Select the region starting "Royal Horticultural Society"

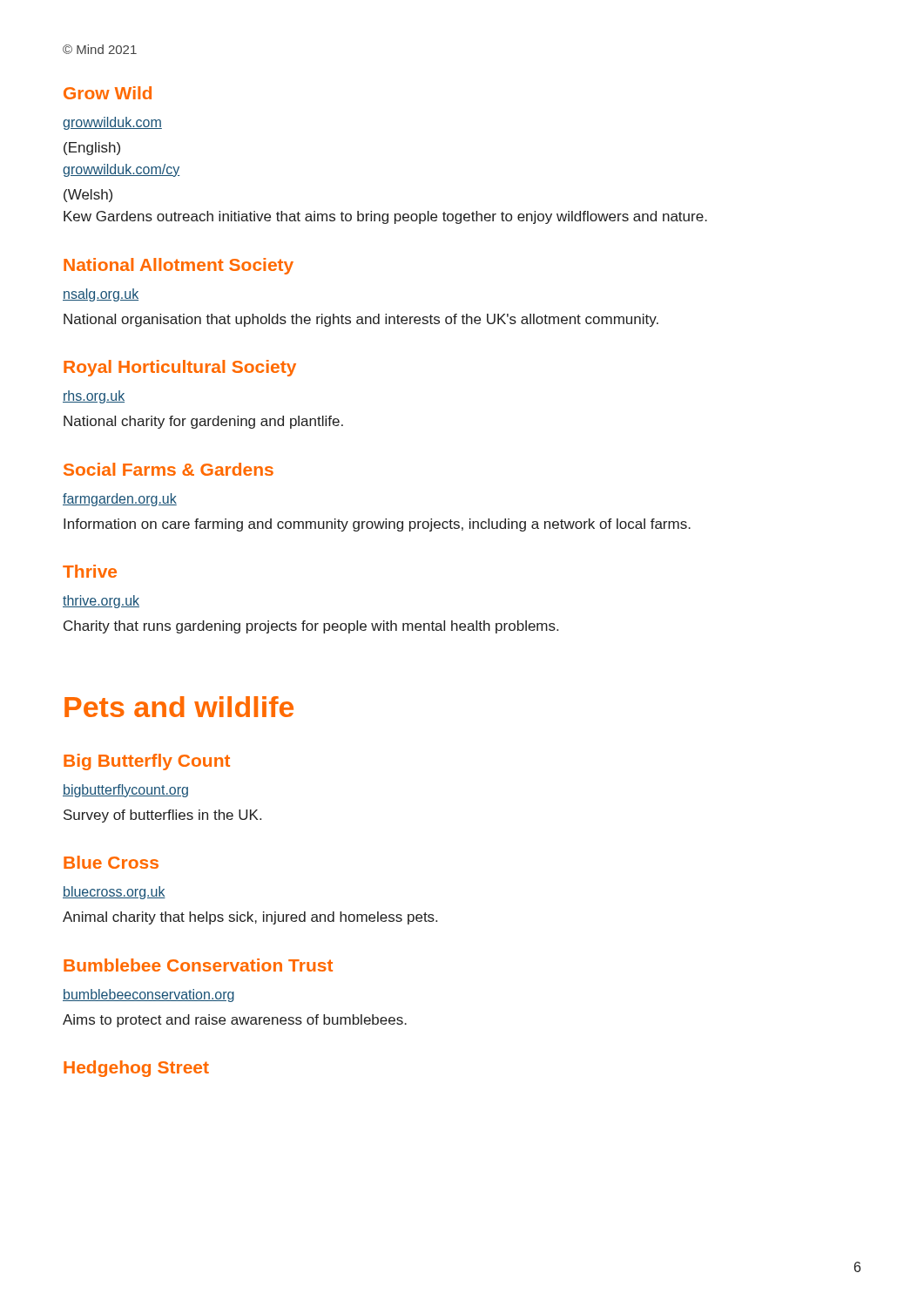(180, 366)
